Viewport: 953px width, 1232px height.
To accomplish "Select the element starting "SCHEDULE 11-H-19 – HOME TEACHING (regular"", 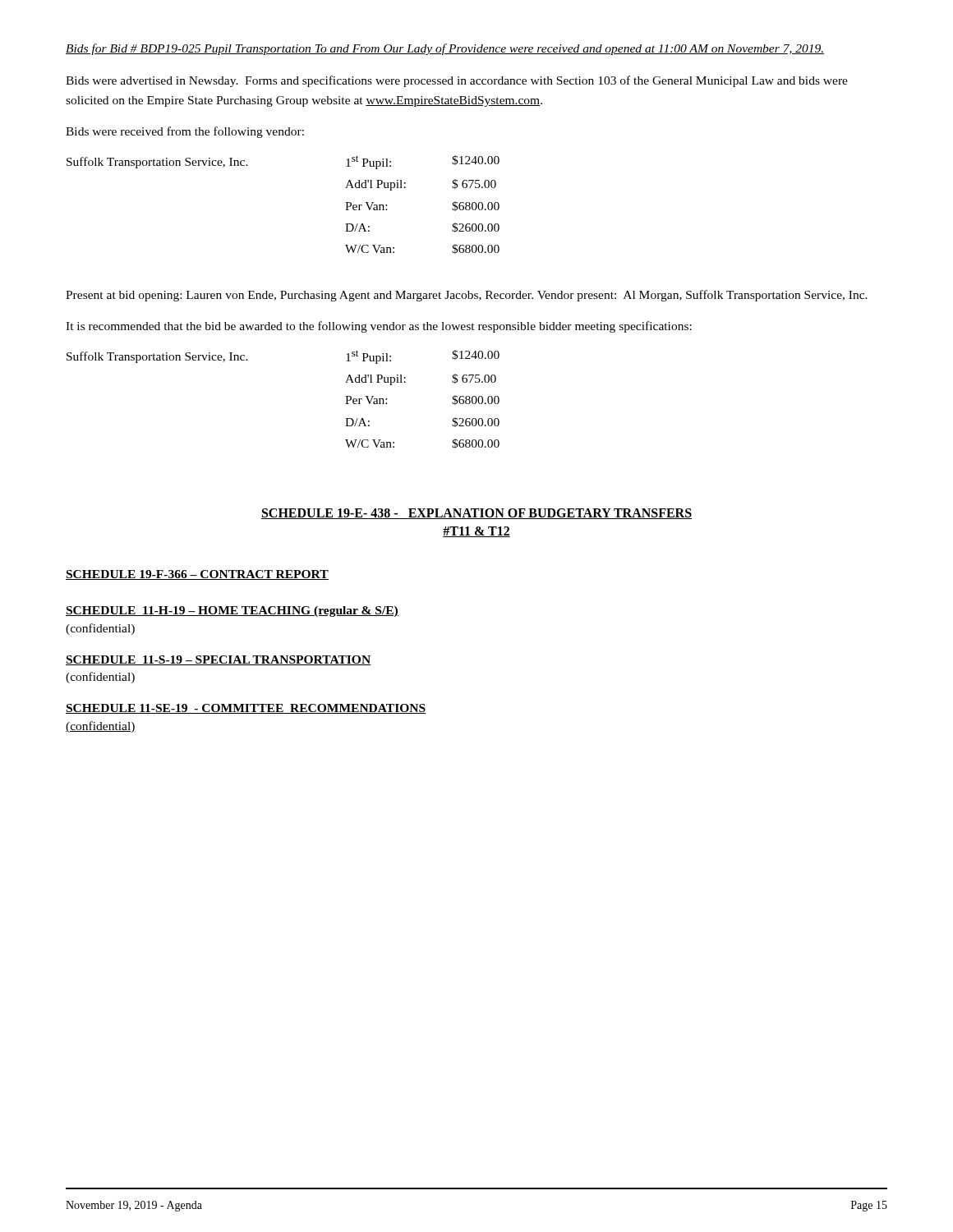I will coord(232,610).
